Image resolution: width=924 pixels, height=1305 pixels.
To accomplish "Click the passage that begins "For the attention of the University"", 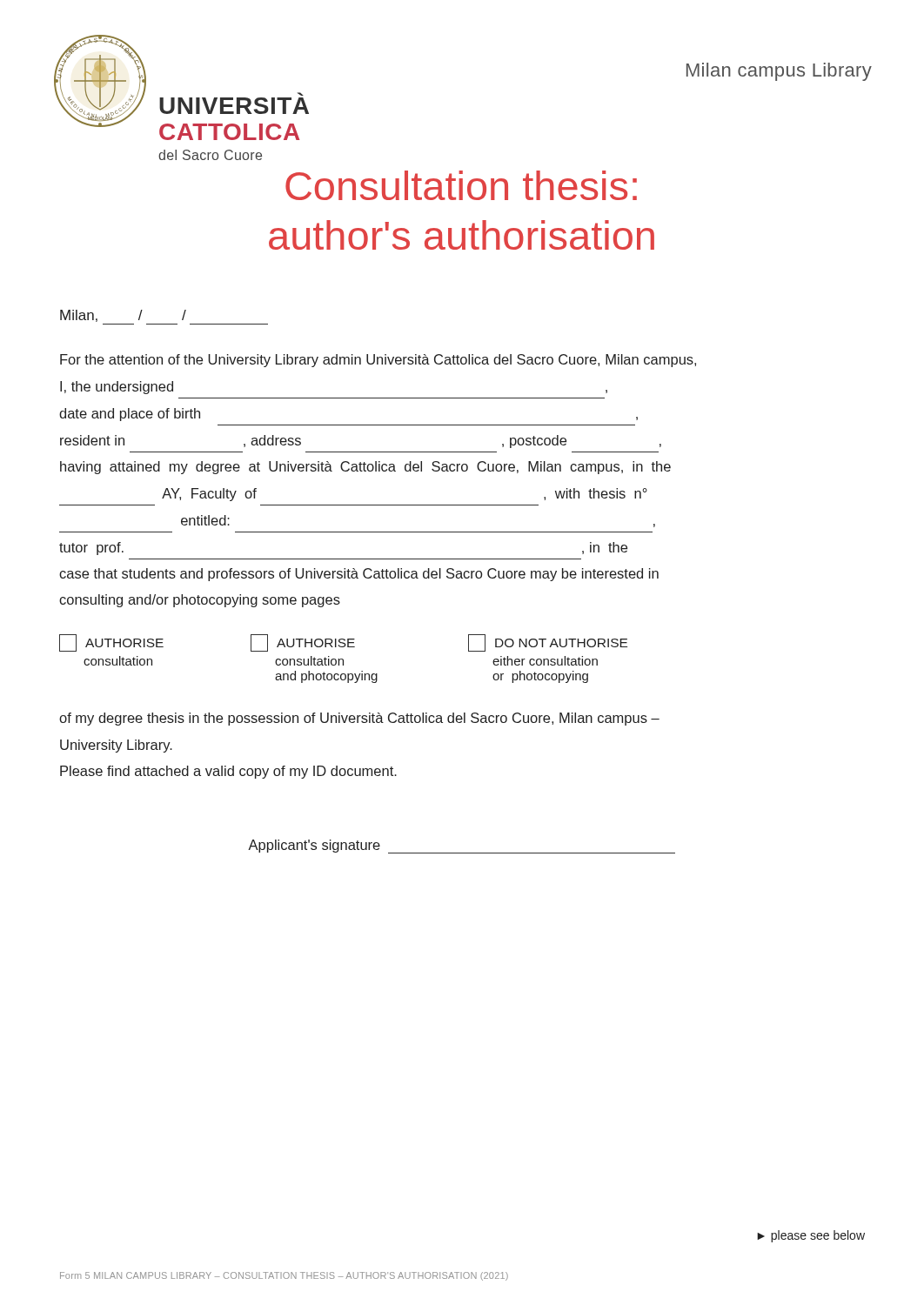I will [x=378, y=359].
